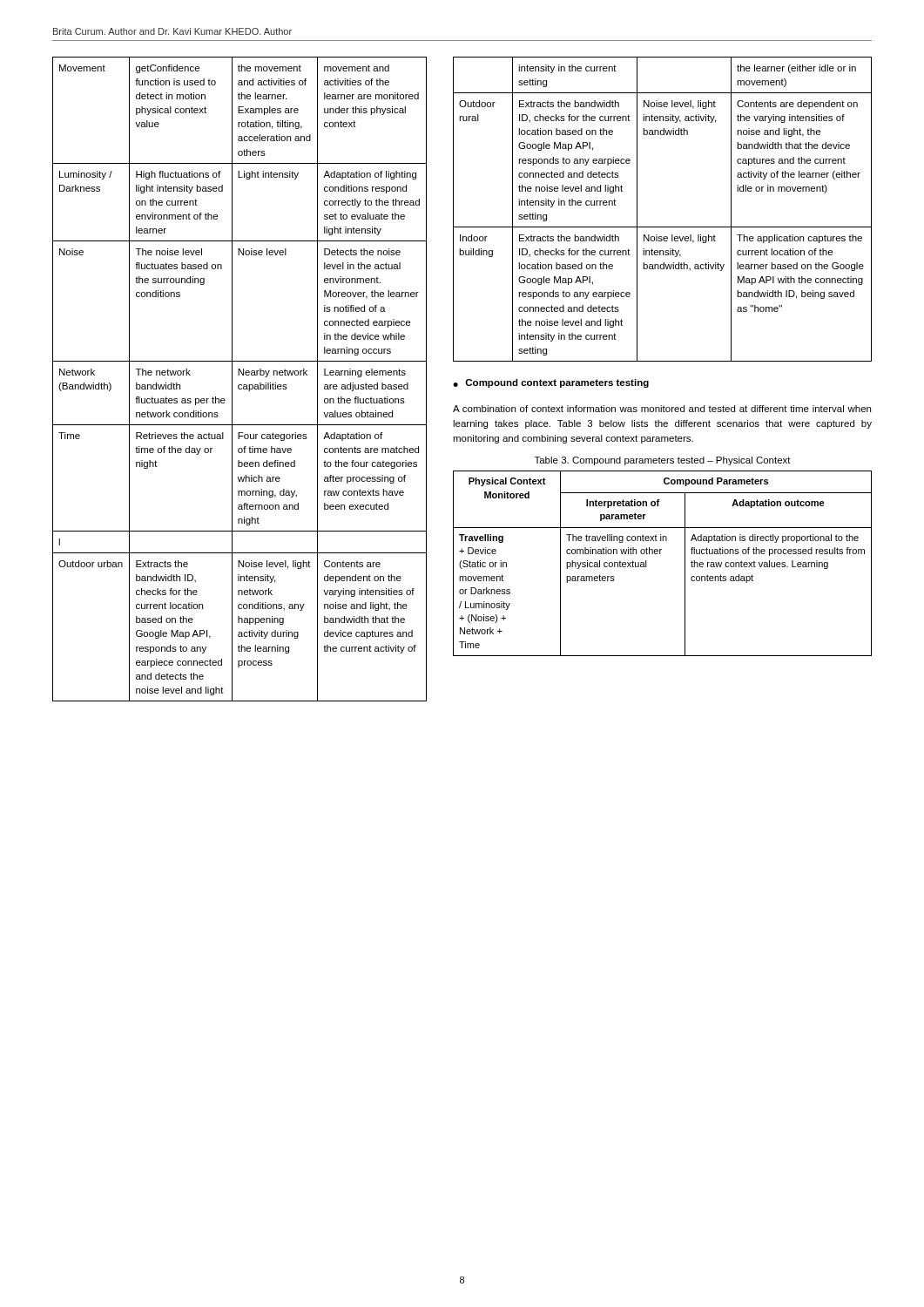Locate the table with the text "Adaptation is directly"
Screen dimensions: 1307x924
(x=662, y=564)
